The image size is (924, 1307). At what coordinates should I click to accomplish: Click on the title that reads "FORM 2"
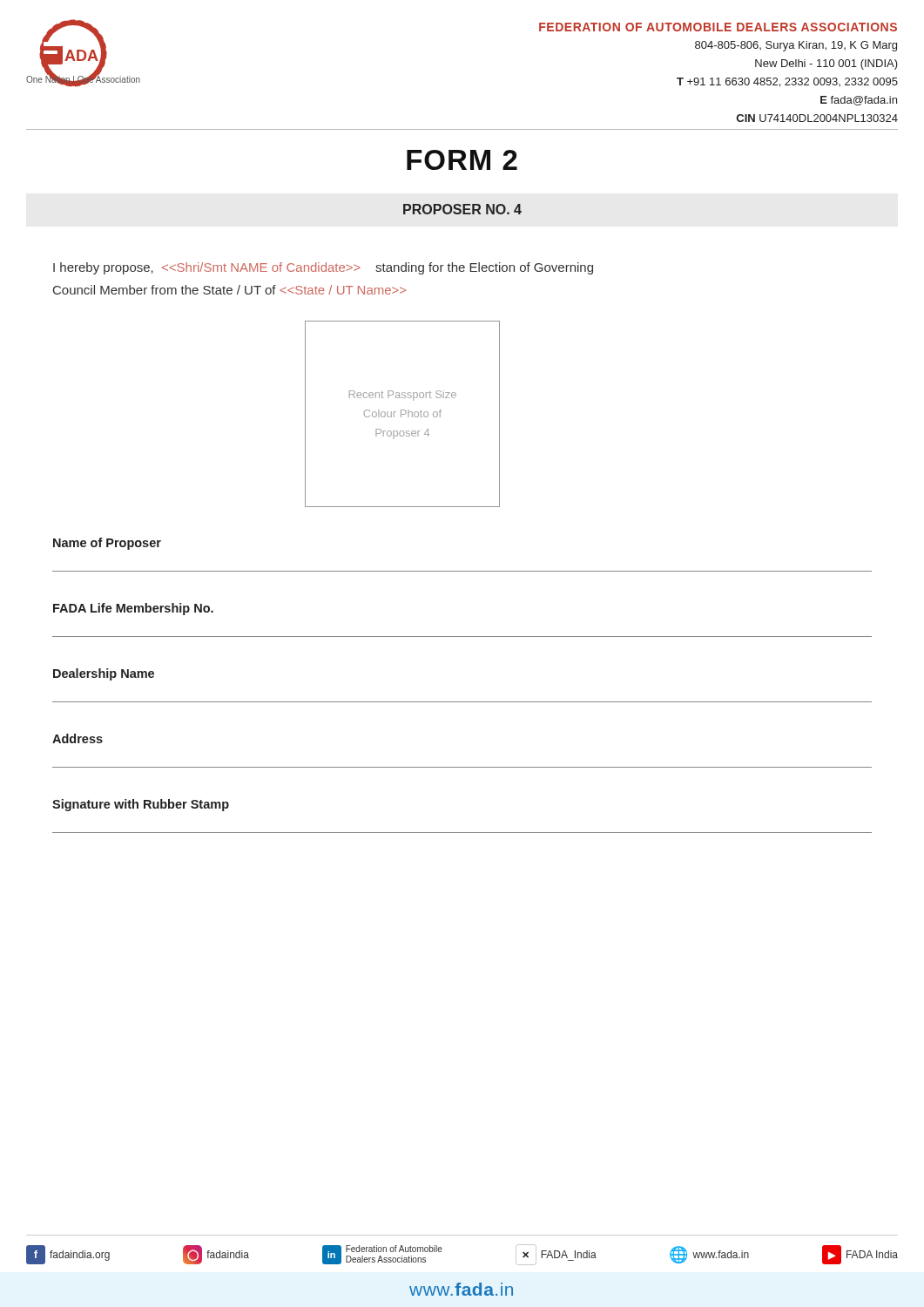tap(462, 160)
